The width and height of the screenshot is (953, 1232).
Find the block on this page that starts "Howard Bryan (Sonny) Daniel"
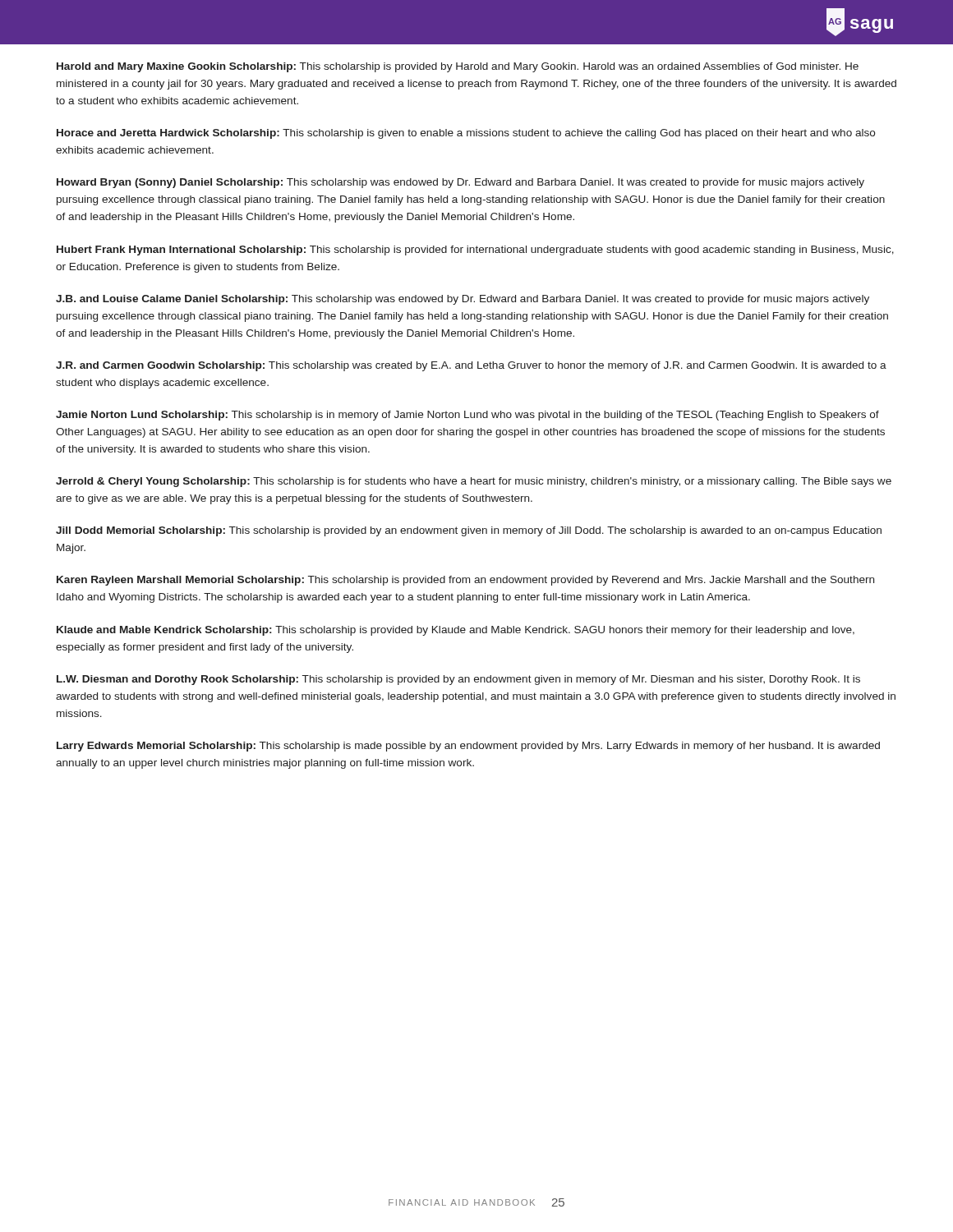pos(470,200)
